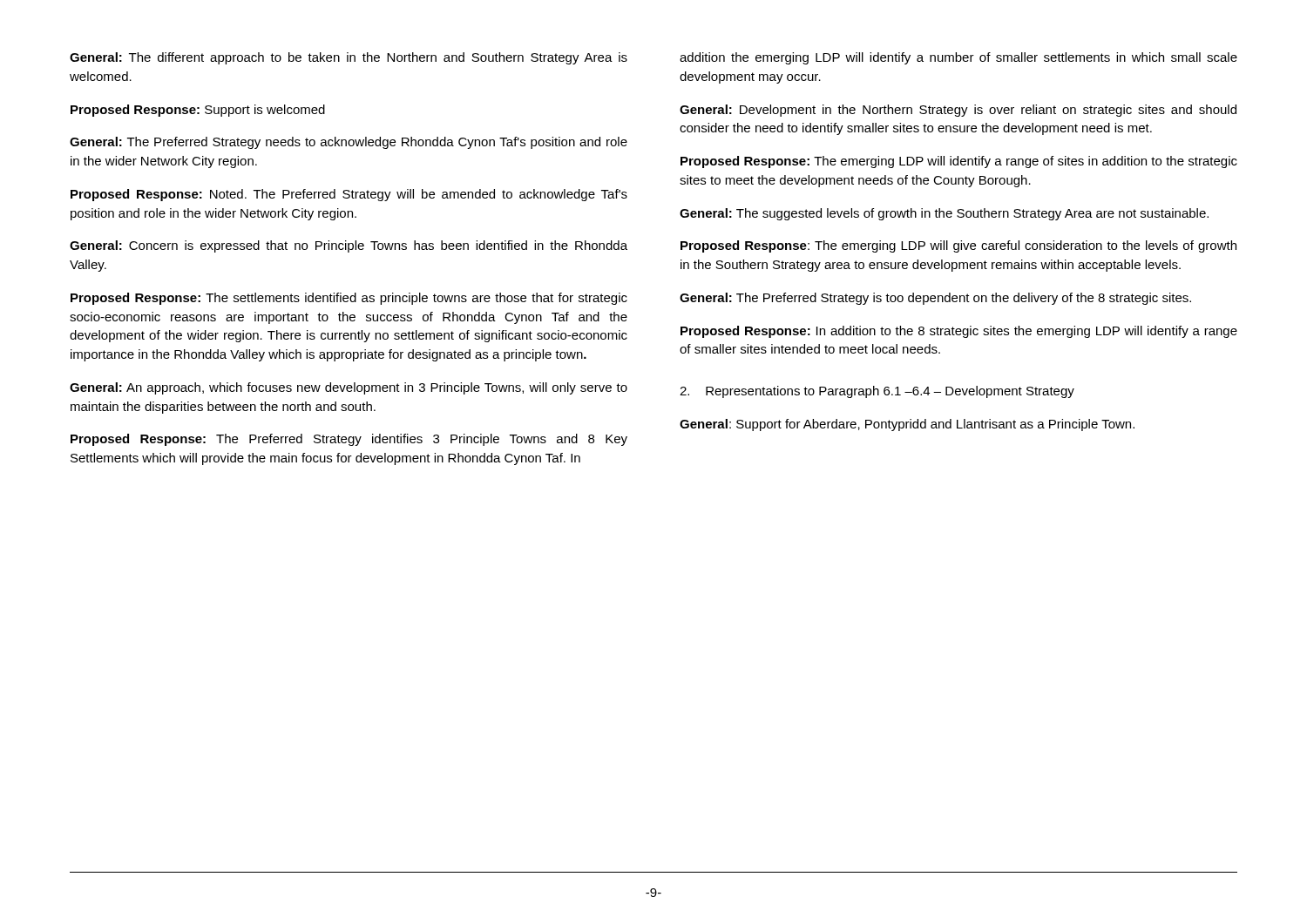Screen dimensions: 924x1307
Task: Find the element starting "General: The different approach to"
Action: pyautogui.click(x=349, y=66)
